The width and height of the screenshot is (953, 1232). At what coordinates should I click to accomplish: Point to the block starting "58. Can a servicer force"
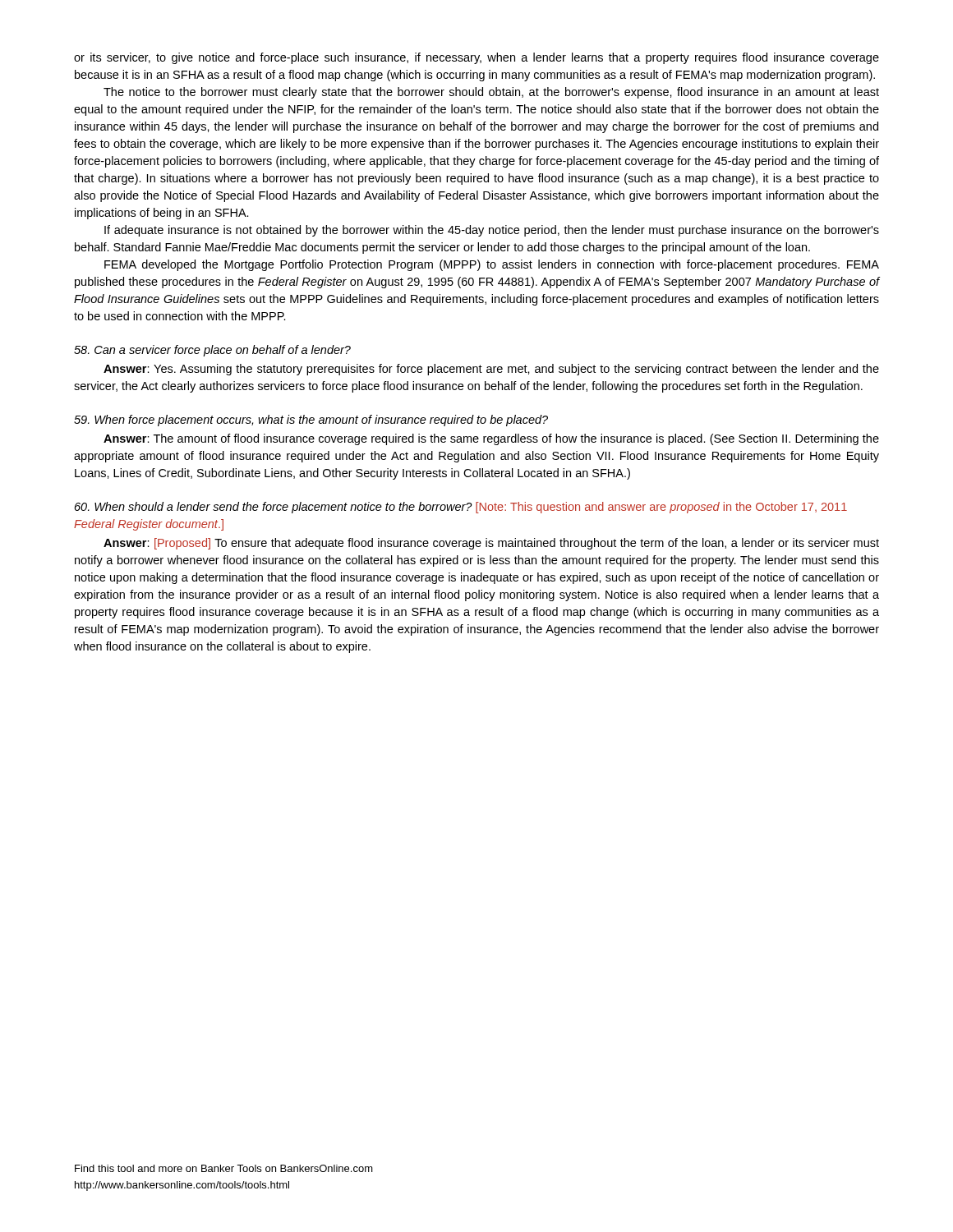click(x=212, y=350)
